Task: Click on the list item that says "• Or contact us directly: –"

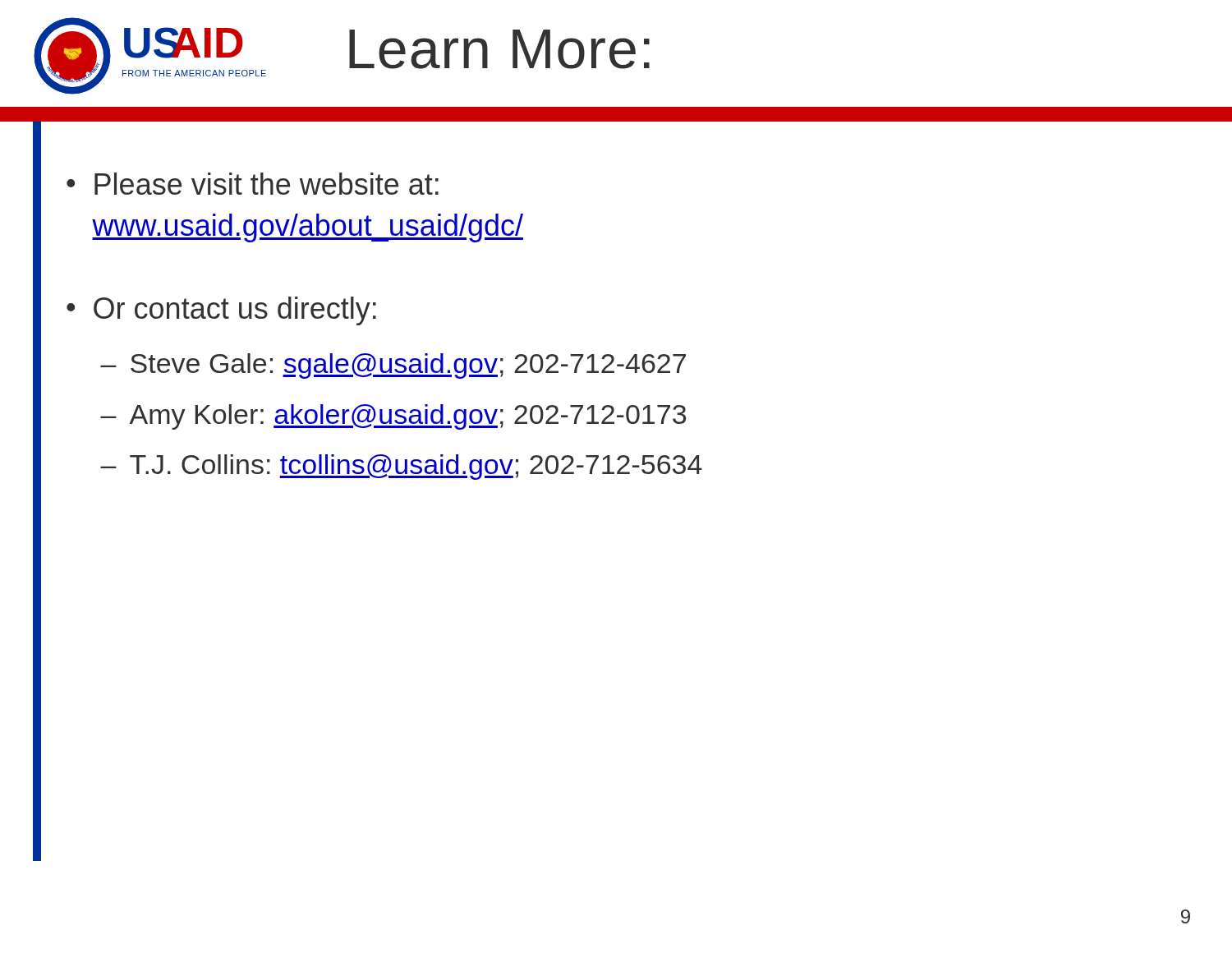Action: click(221, 311)
